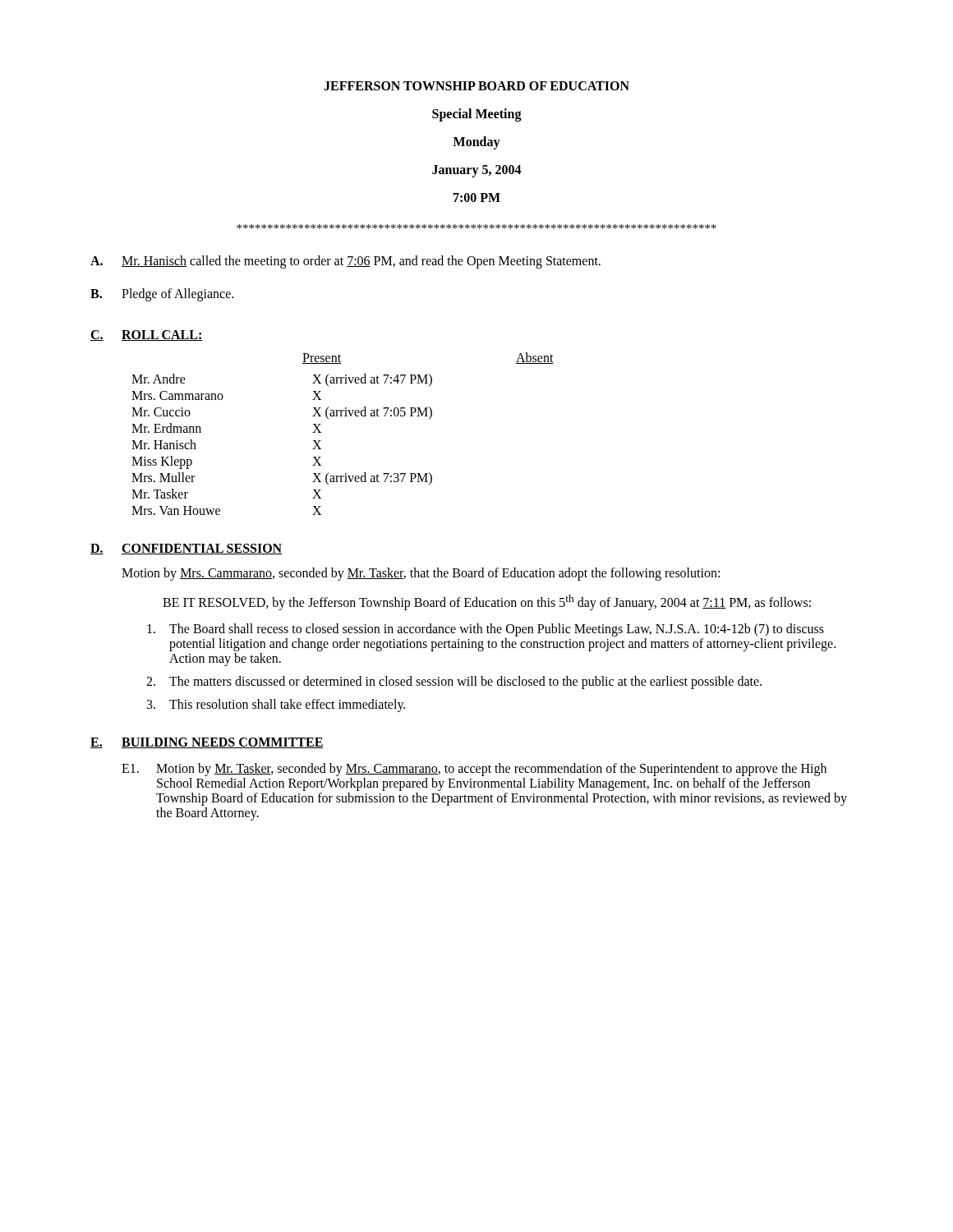Viewport: 953px width, 1232px height.
Task: Click on the element starting "Motion by Mrs. Cammarano, seconded"
Action: pos(421,573)
